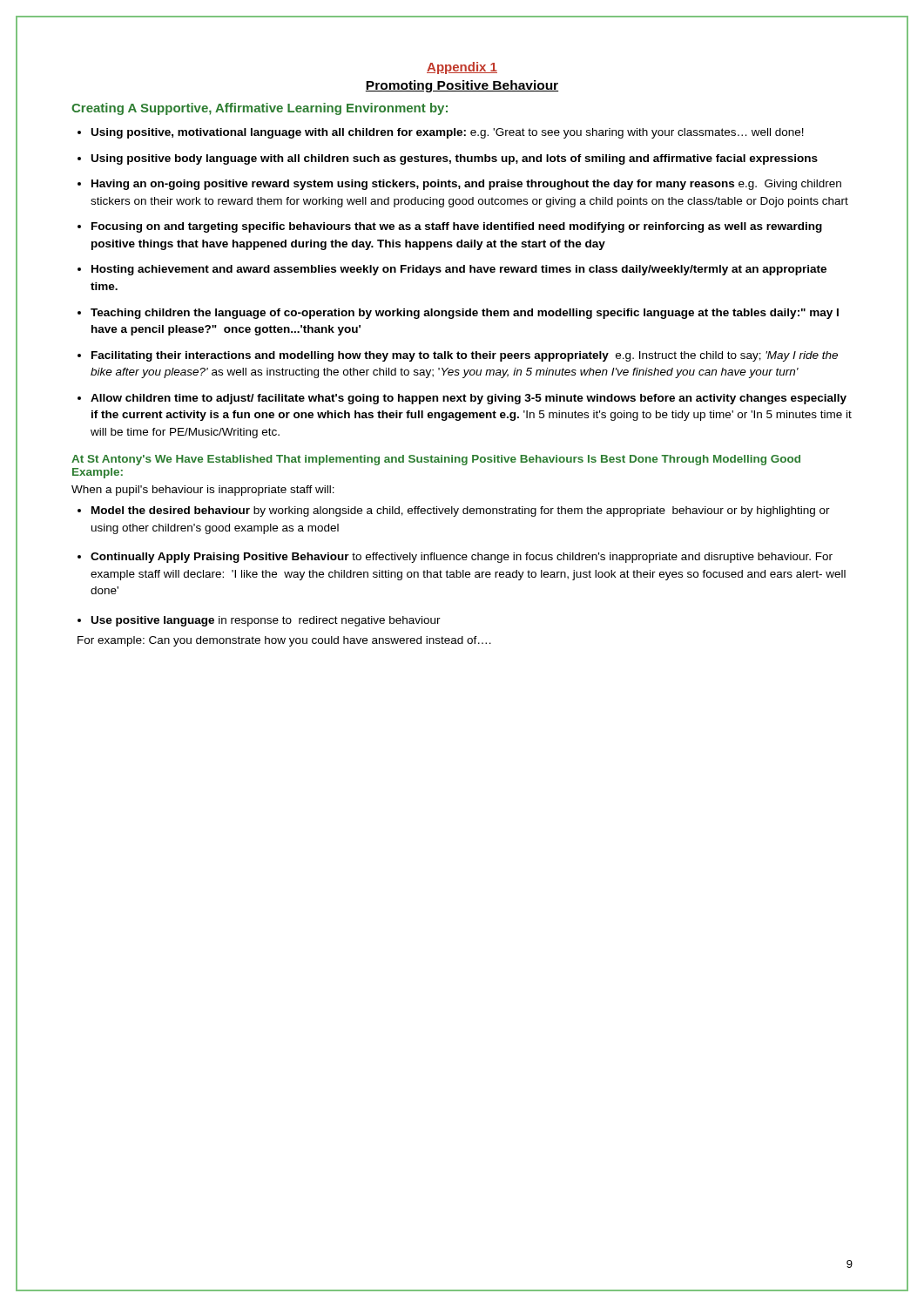Click where it says "Appendix 1"
The height and width of the screenshot is (1307, 924).
click(462, 67)
